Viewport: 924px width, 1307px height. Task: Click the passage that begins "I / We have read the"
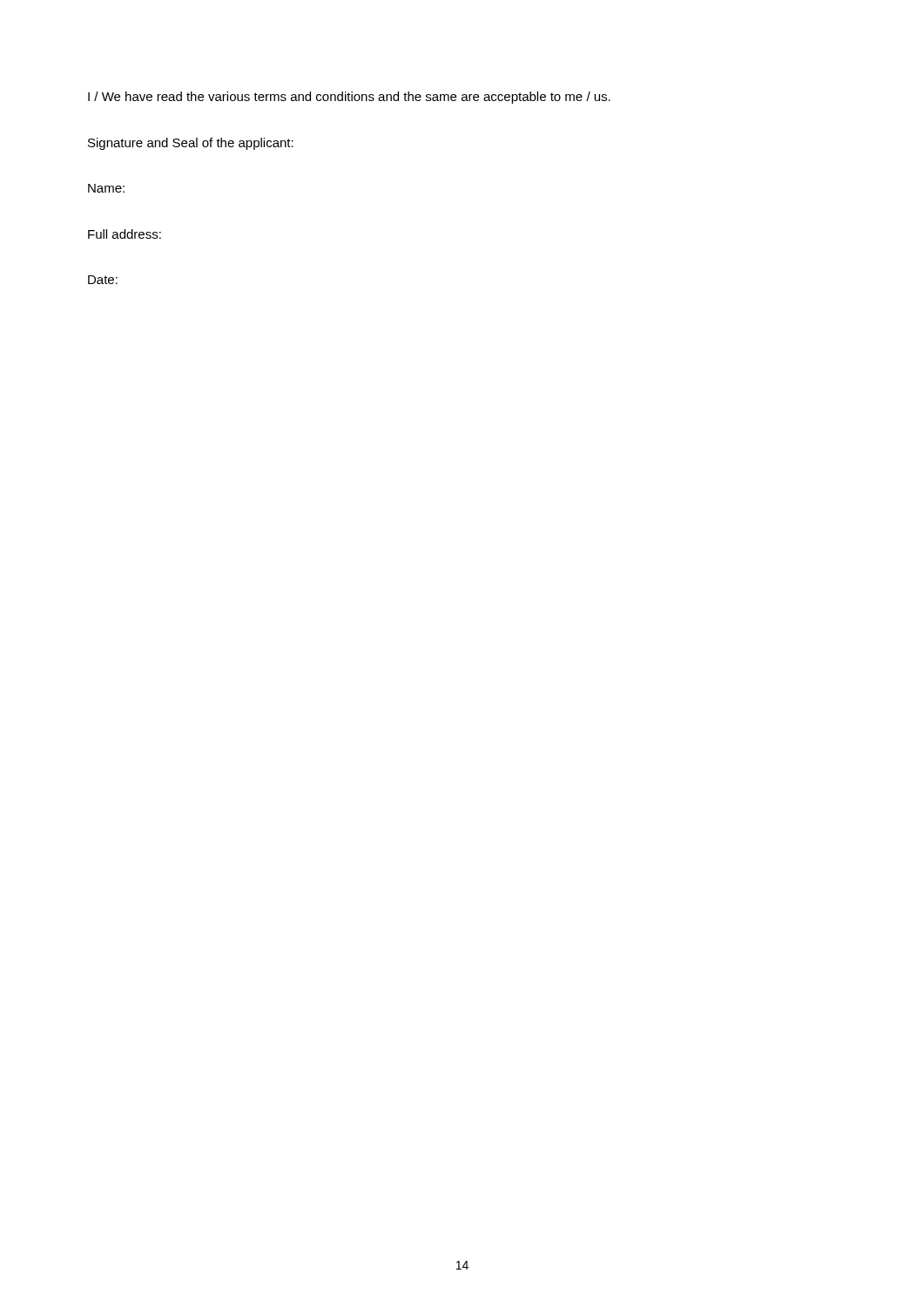pos(349,96)
